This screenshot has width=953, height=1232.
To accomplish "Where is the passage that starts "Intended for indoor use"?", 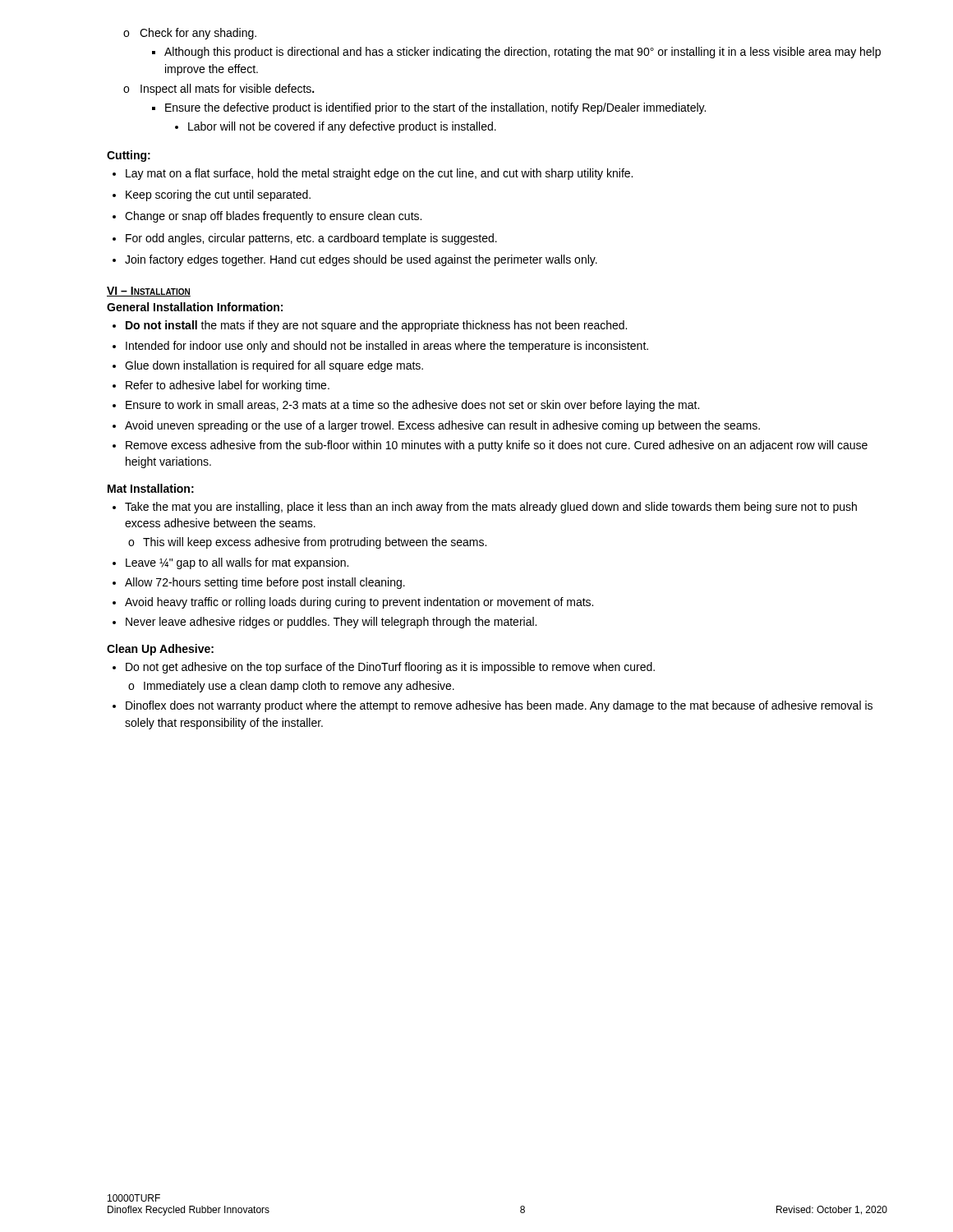I will (x=497, y=346).
